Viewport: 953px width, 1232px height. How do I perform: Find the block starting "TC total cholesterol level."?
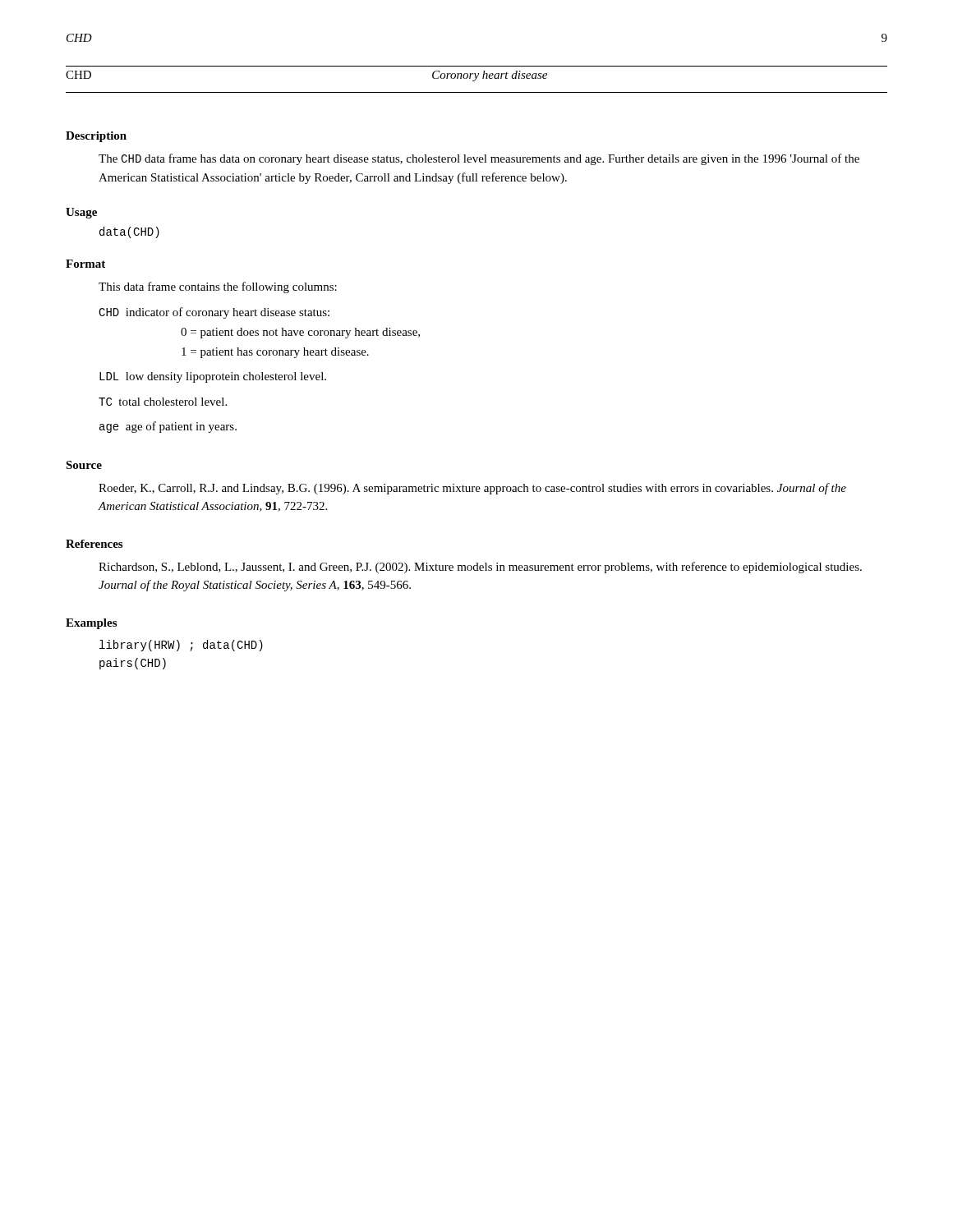click(163, 402)
